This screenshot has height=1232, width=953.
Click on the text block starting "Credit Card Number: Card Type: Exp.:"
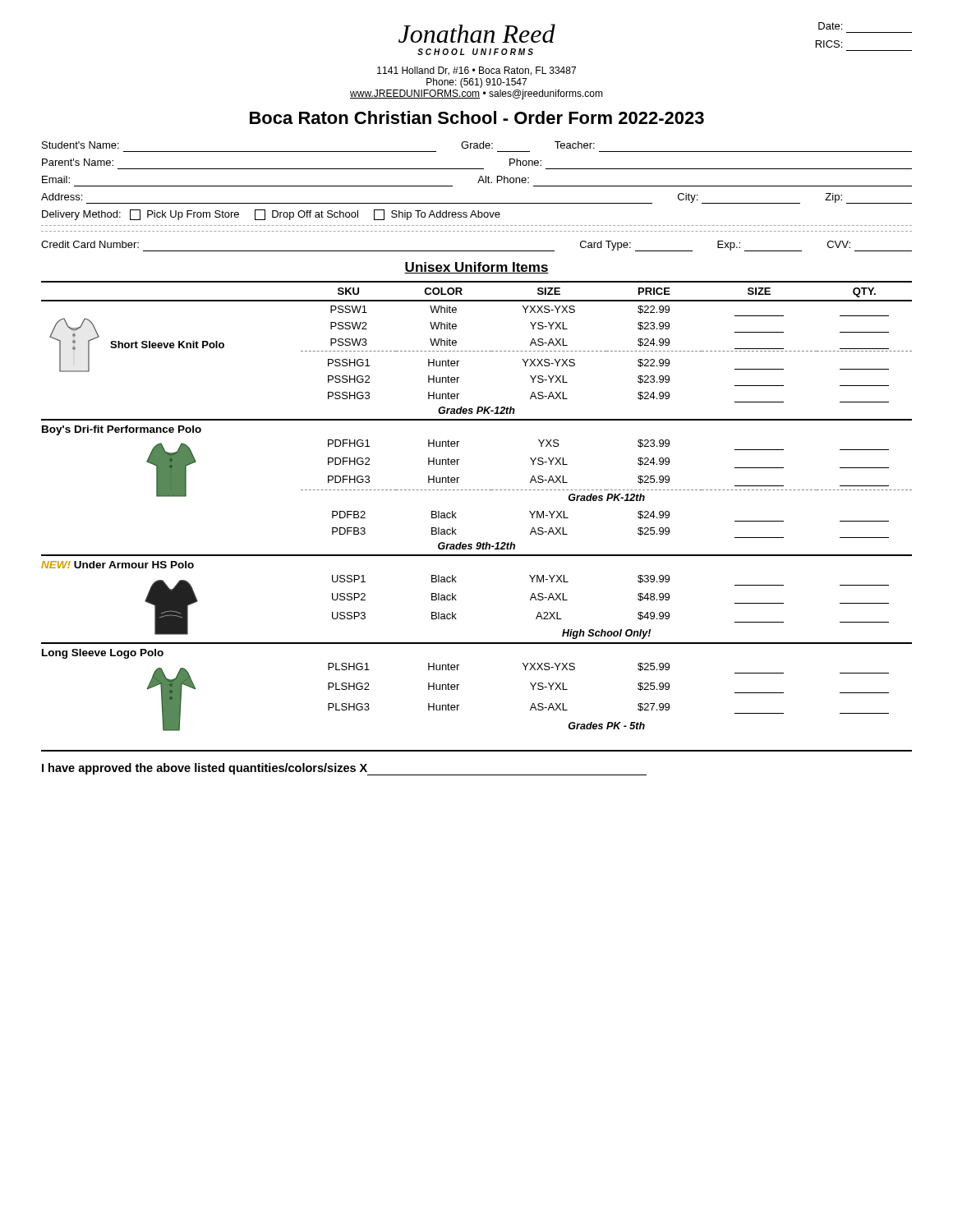coord(476,245)
